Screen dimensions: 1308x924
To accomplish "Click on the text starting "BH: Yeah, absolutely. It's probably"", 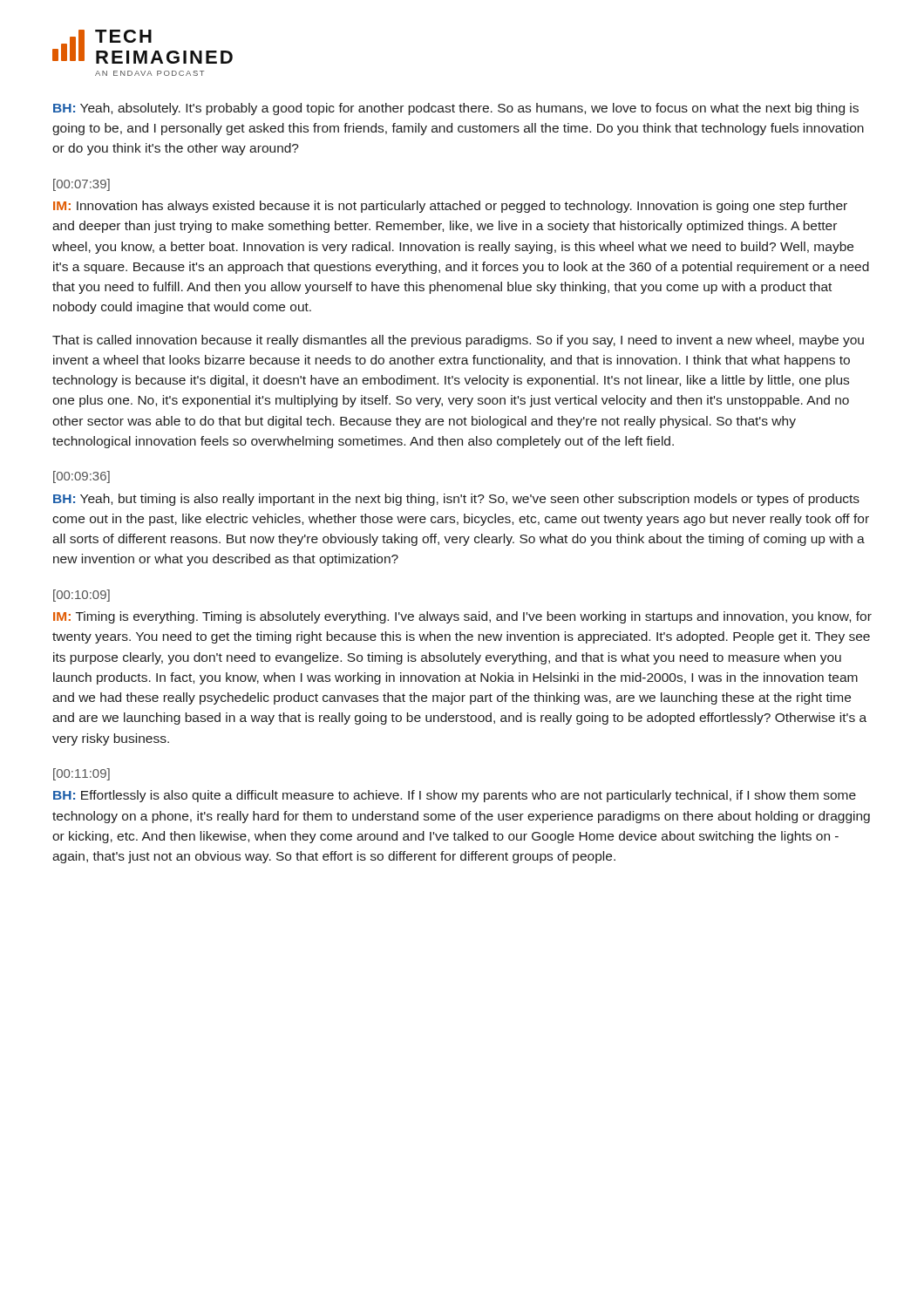I will pos(458,128).
